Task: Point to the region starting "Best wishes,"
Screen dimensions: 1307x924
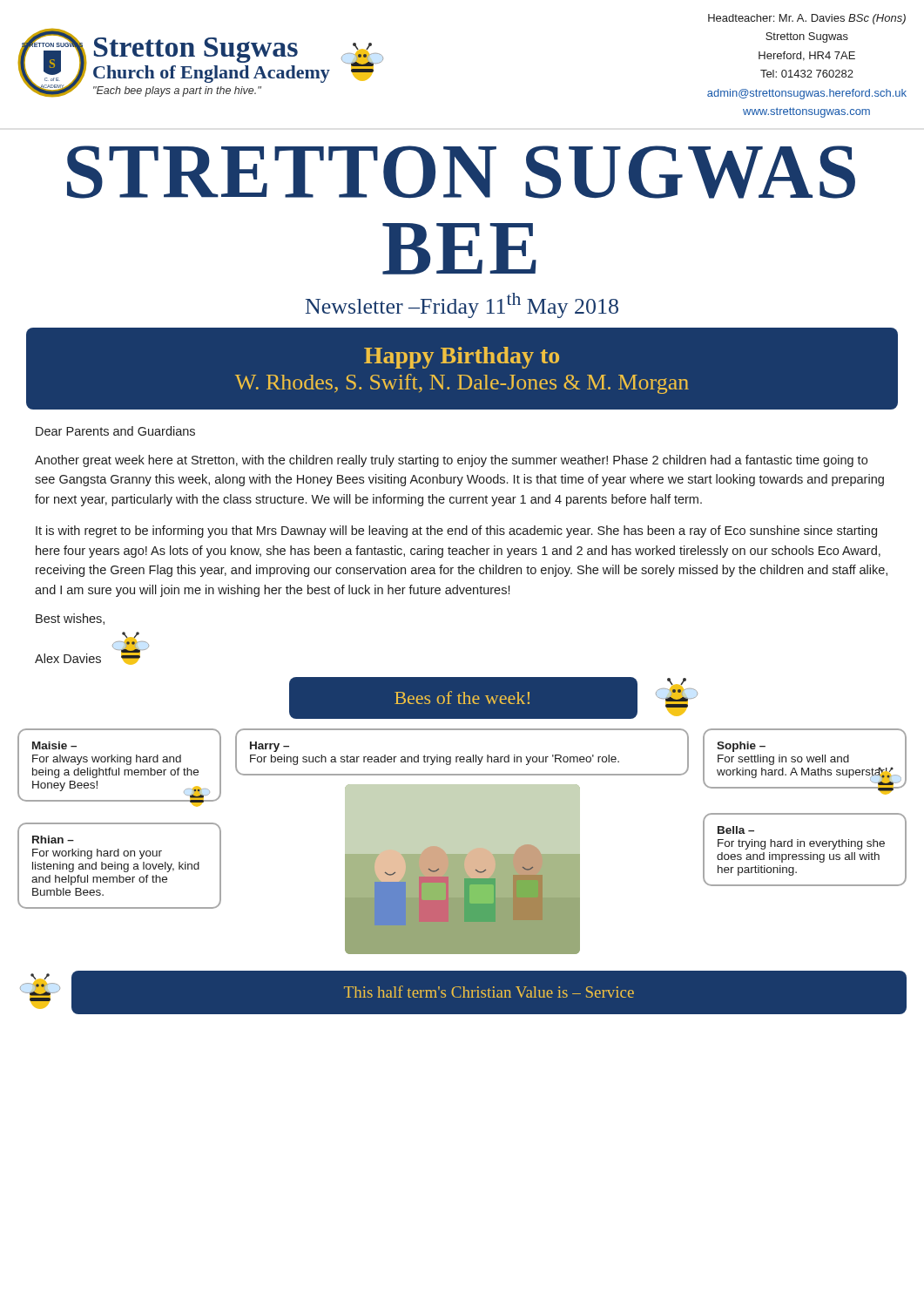Action: pos(70,619)
